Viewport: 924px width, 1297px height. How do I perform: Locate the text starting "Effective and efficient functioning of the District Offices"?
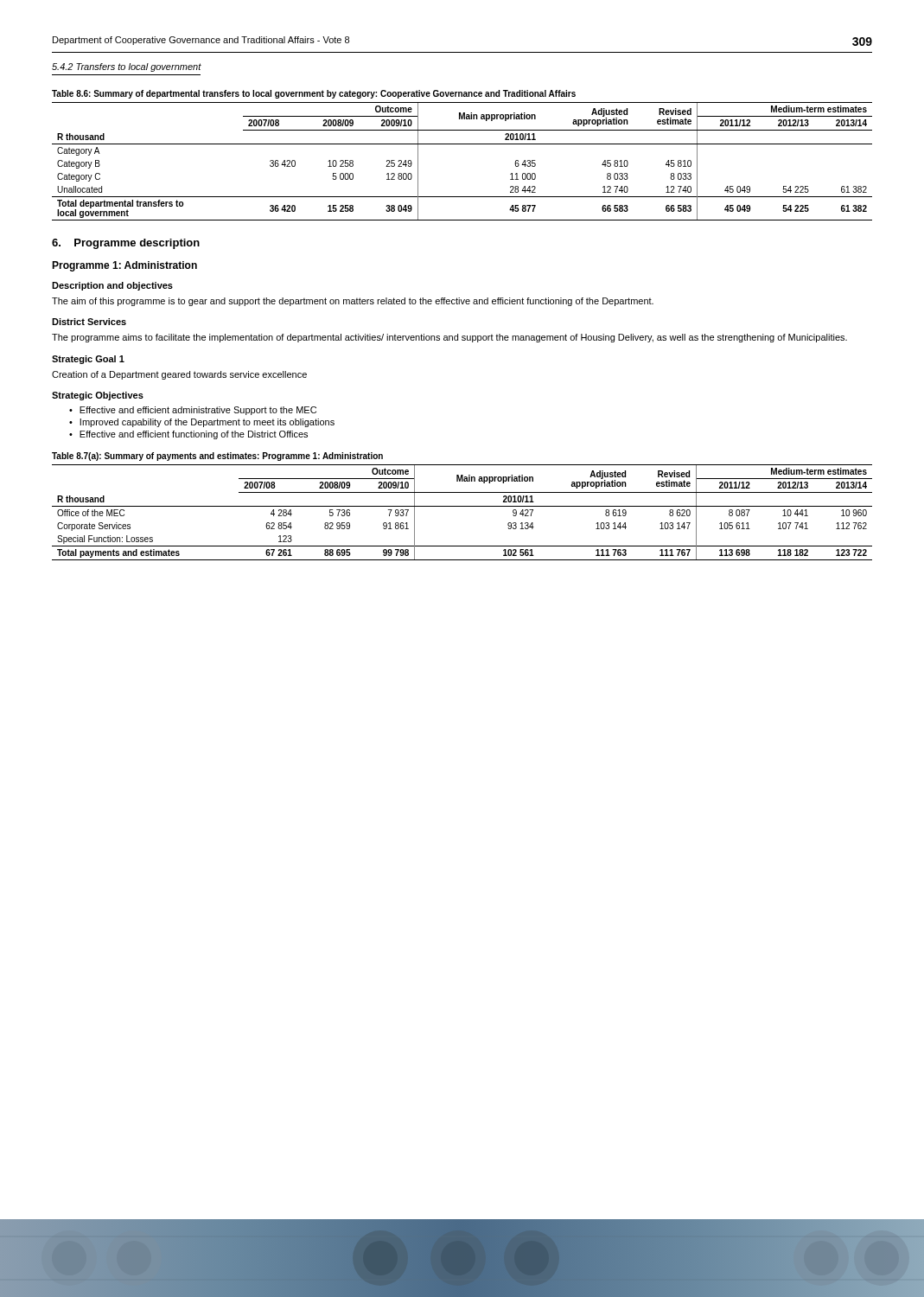pos(194,434)
